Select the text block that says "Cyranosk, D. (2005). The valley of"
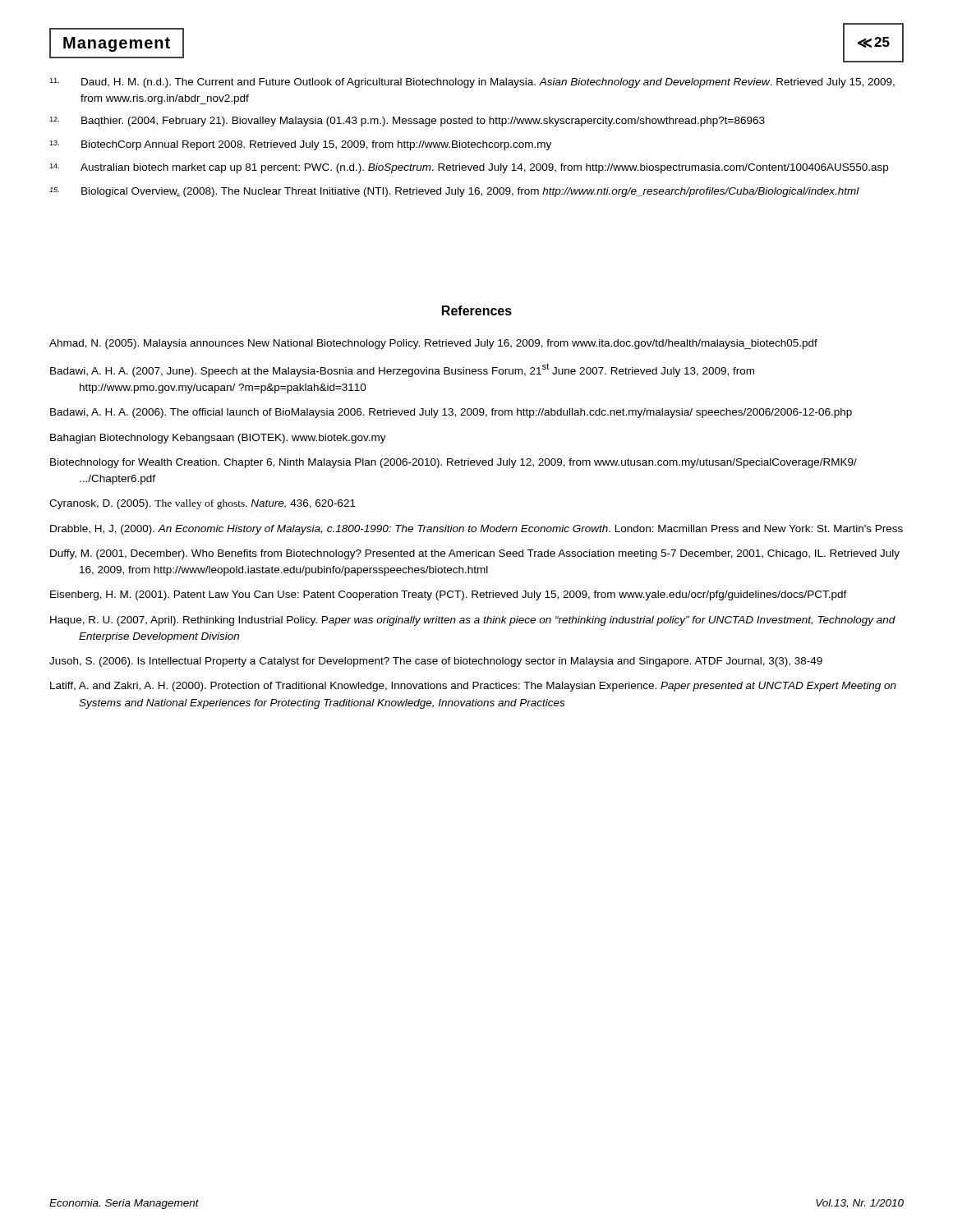The image size is (953, 1232). point(202,503)
